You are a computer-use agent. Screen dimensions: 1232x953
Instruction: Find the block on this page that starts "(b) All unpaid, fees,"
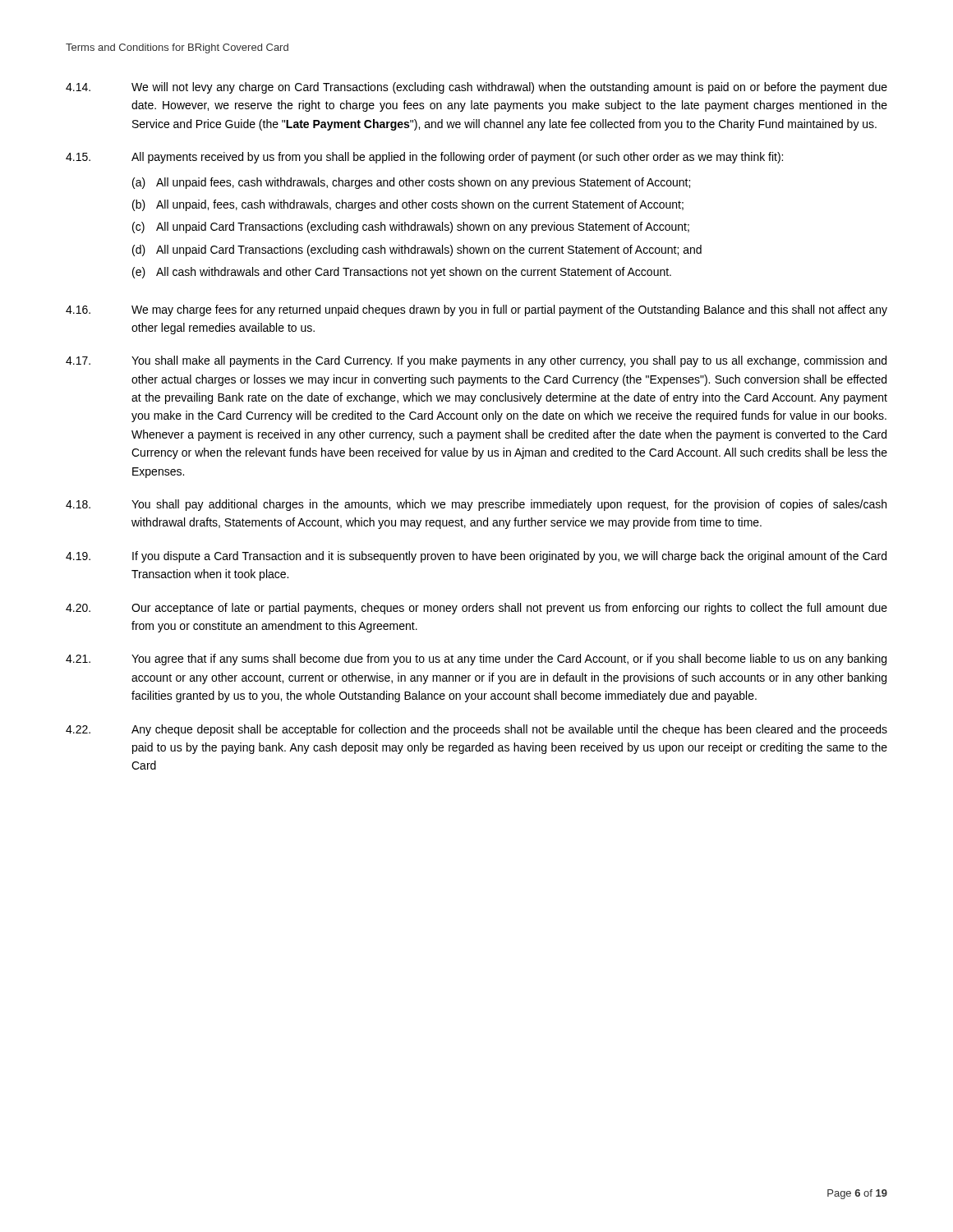pos(509,205)
